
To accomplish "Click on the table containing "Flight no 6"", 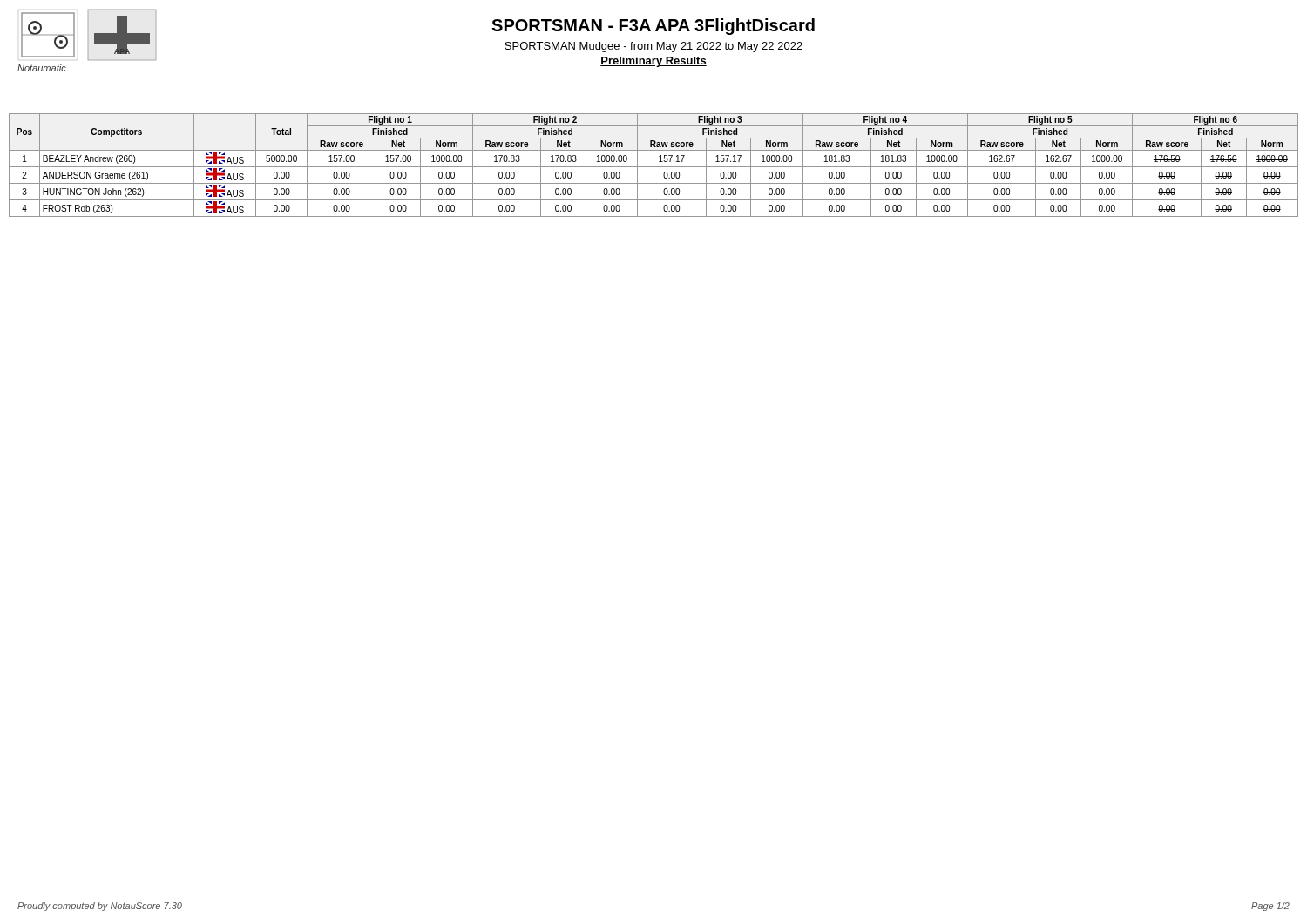I will [654, 165].
